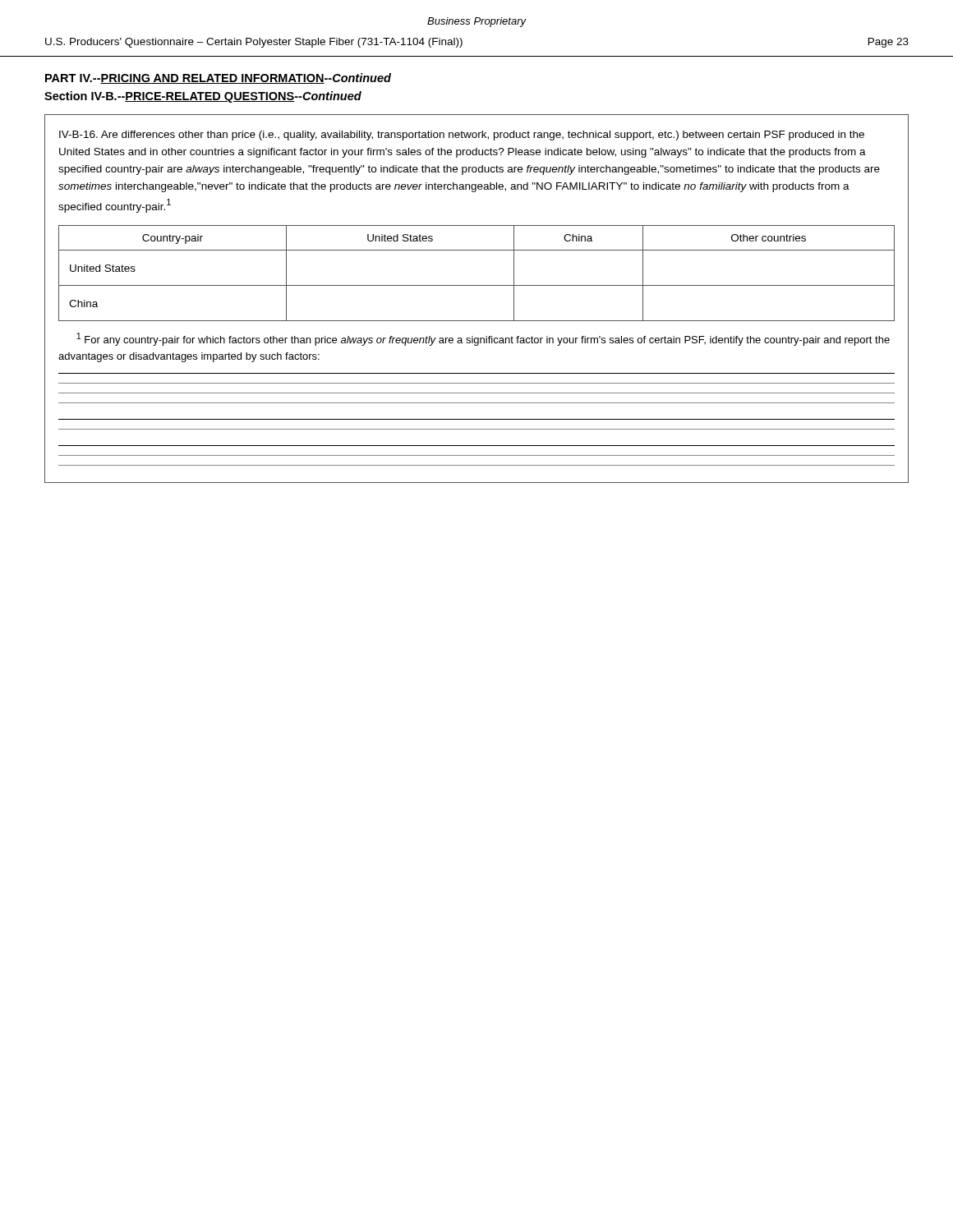The height and width of the screenshot is (1232, 953).
Task: Select the text block containing "IV-B-16. Are differences other than price"
Action: pos(469,170)
